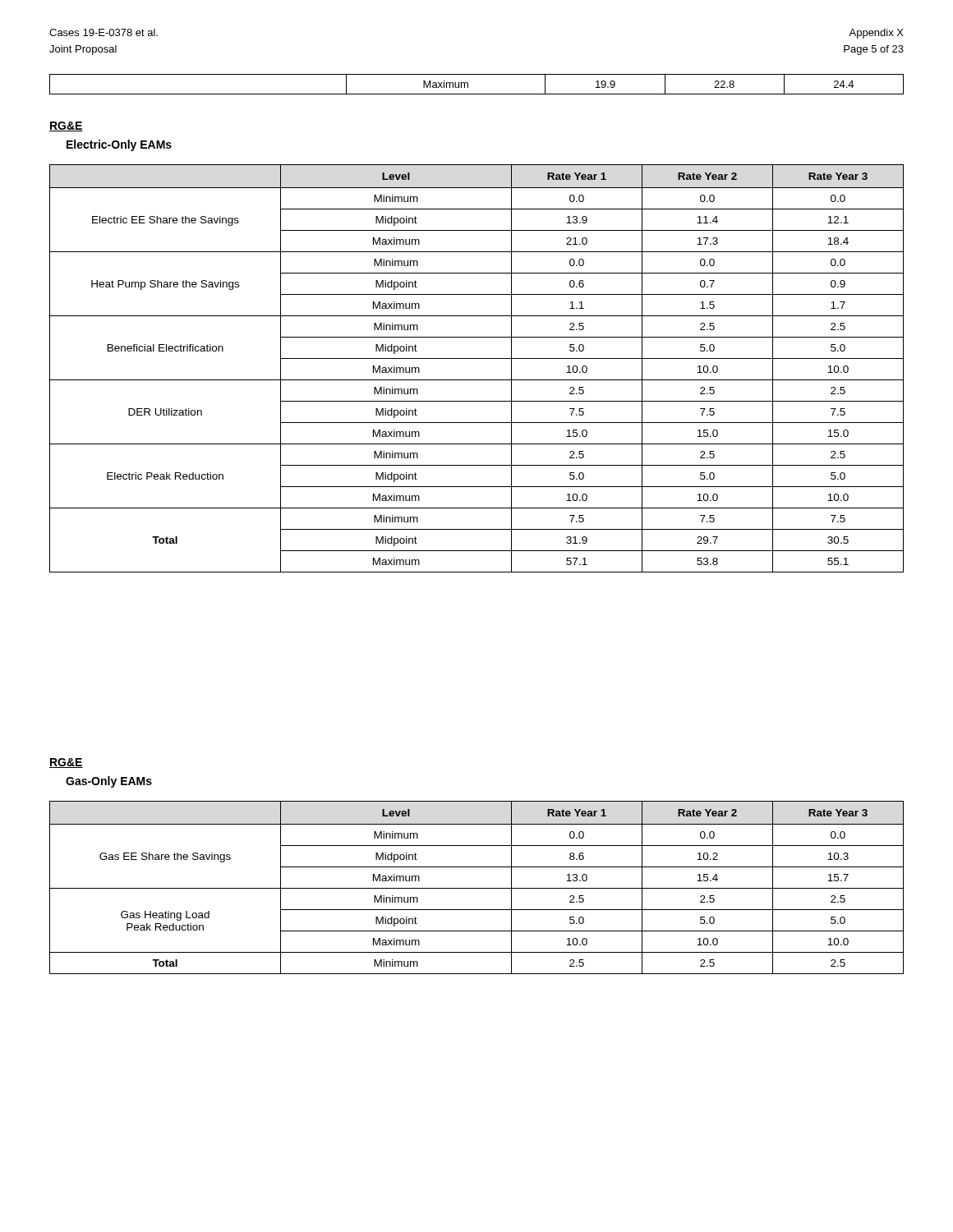953x1232 pixels.
Task: Find the table that mentions "DER Utilization"
Action: point(476,368)
